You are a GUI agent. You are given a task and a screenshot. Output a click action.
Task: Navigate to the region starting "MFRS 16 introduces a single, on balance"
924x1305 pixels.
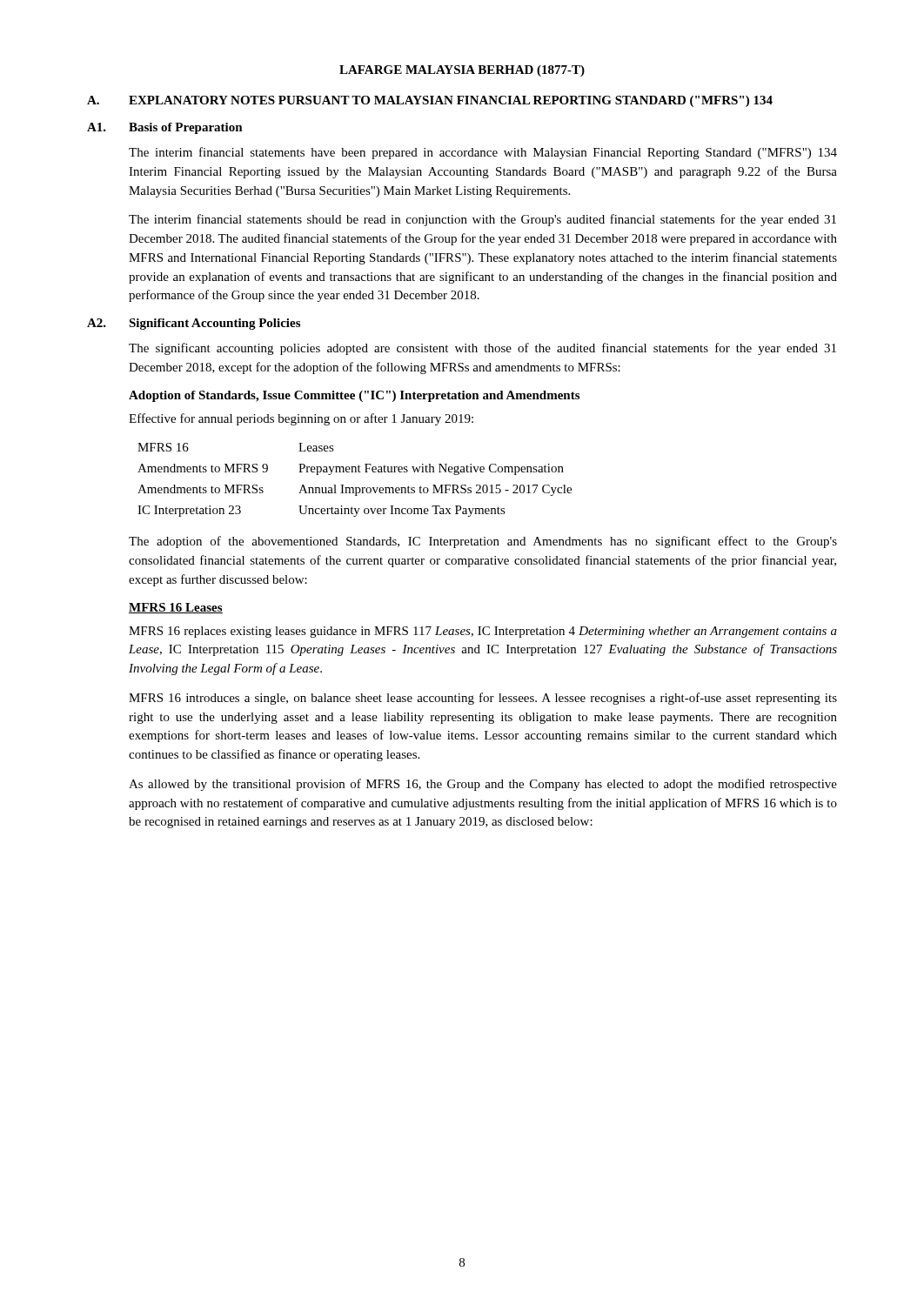pyautogui.click(x=483, y=726)
